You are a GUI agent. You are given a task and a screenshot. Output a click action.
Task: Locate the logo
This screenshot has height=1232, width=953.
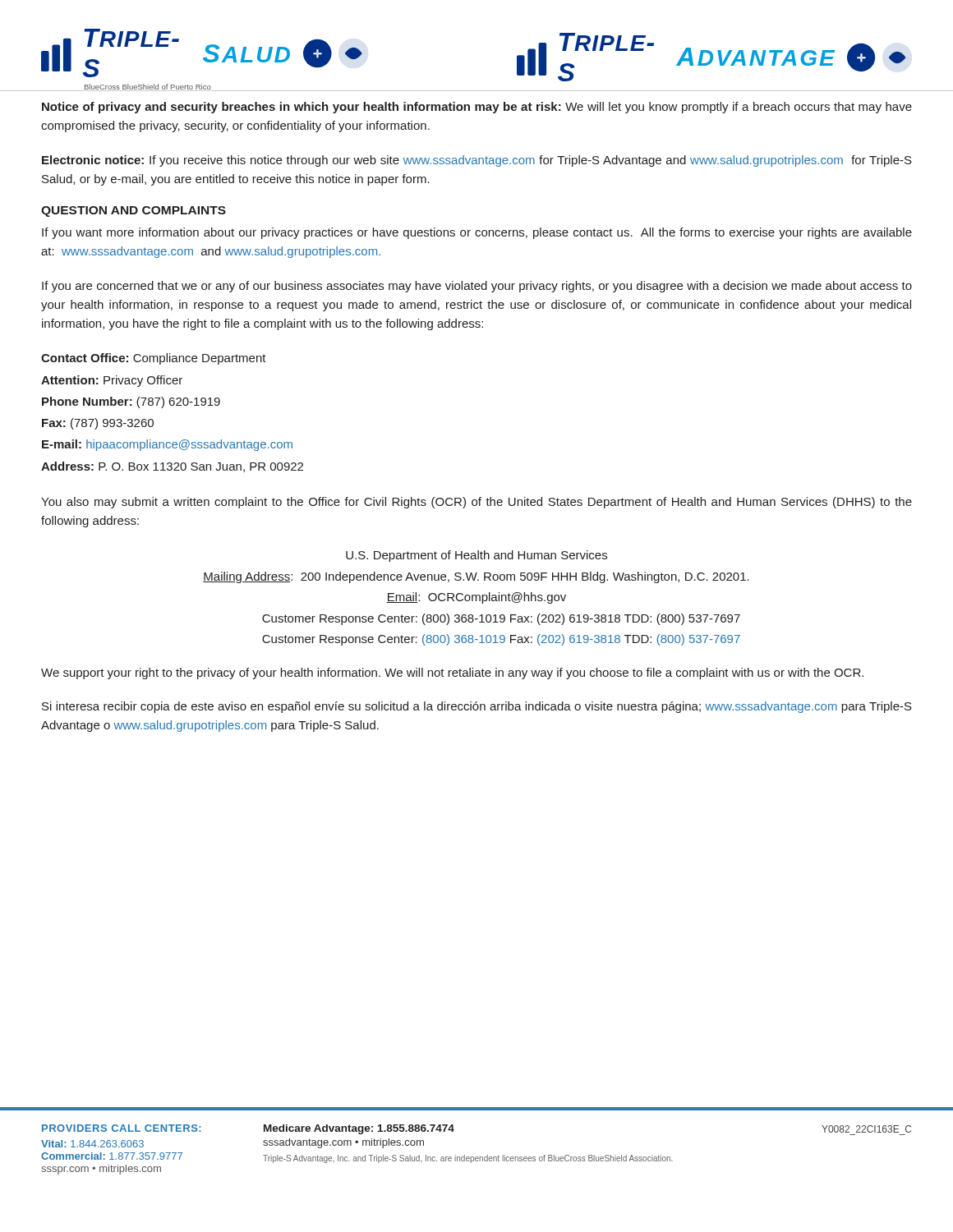pyautogui.click(x=476, y=57)
